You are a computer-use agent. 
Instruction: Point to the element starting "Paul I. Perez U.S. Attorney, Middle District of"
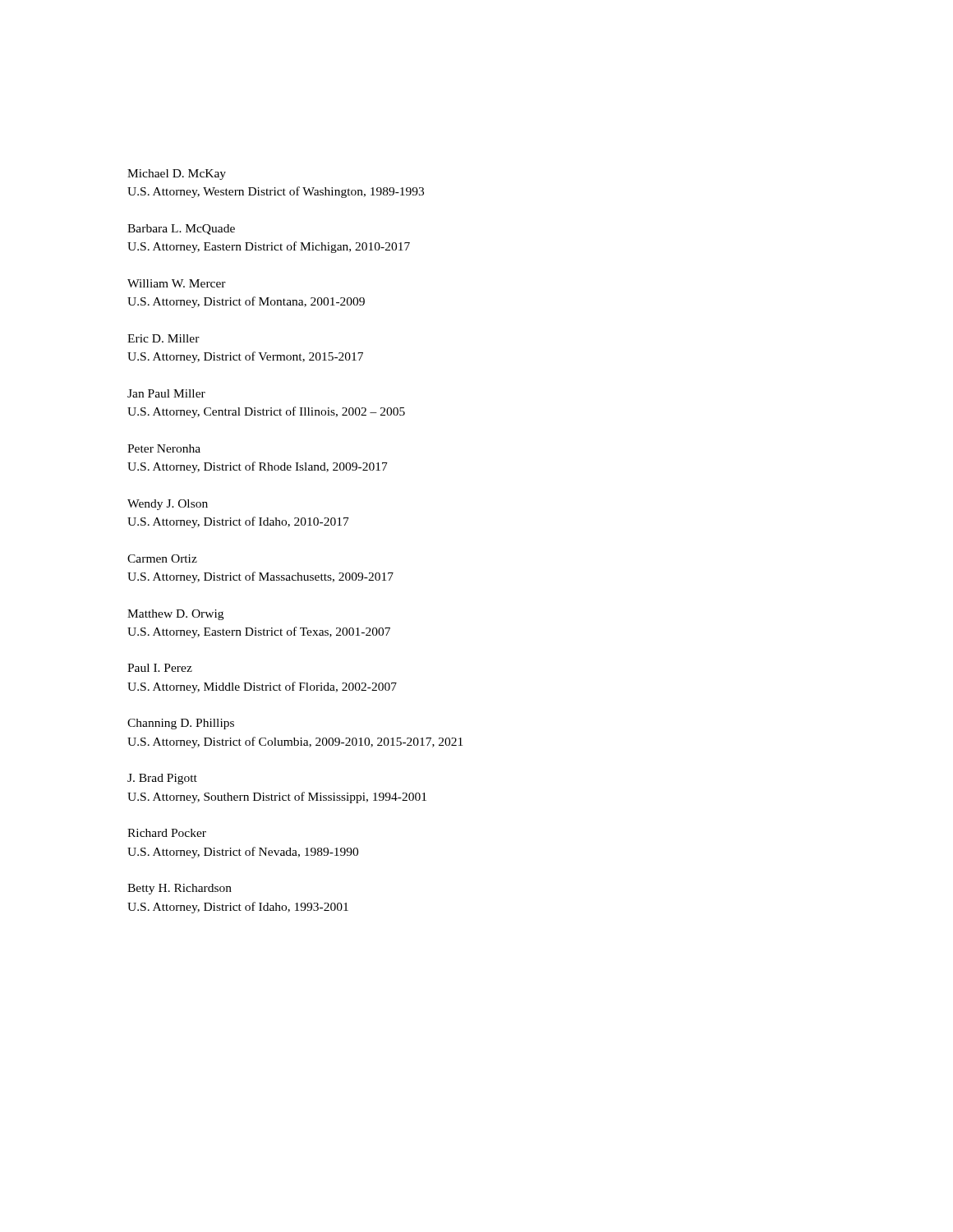262,677
